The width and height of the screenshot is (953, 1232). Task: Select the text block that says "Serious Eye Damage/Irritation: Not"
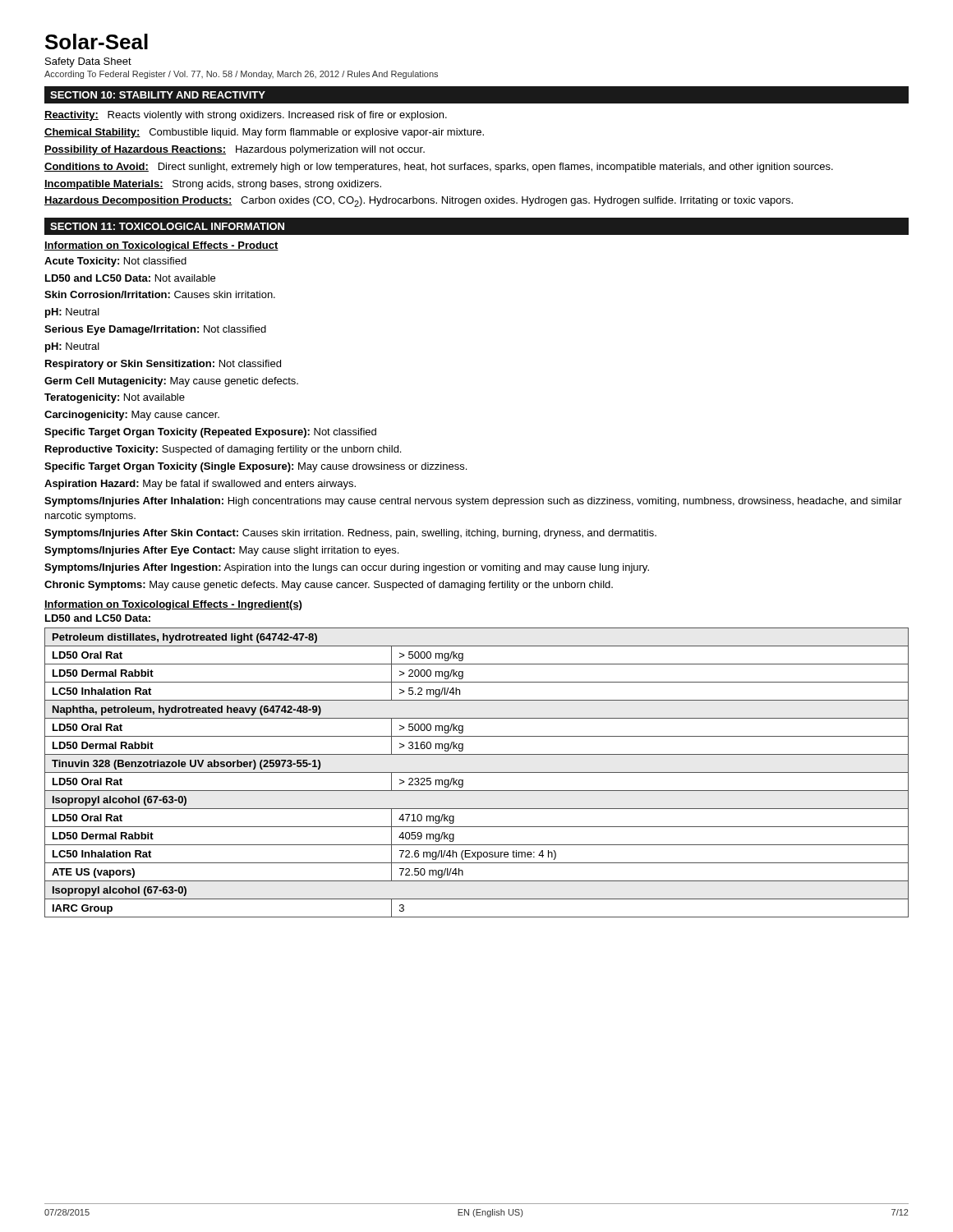click(x=155, y=329)
